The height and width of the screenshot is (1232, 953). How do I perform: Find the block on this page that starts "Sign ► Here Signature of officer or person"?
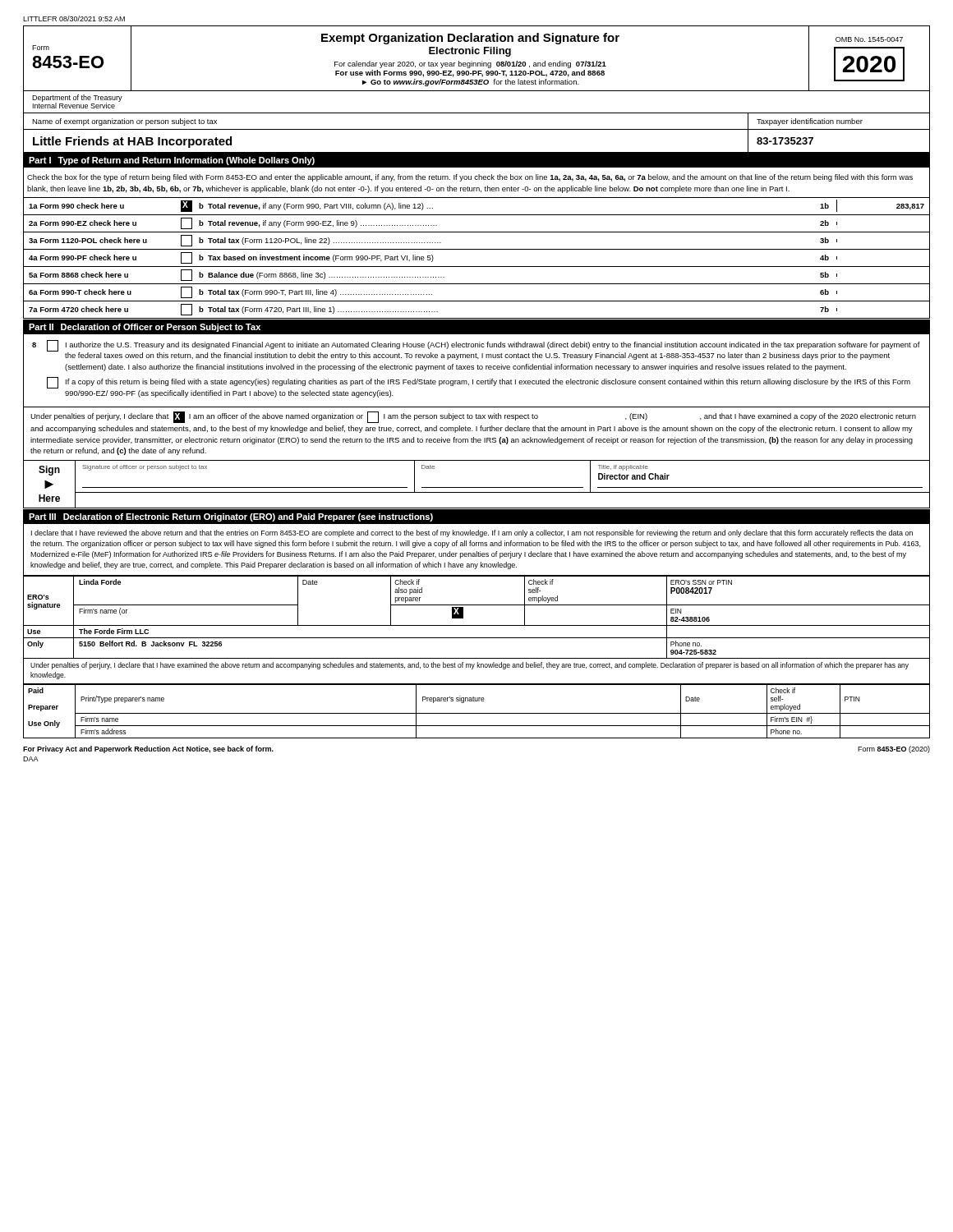(476, 485)
